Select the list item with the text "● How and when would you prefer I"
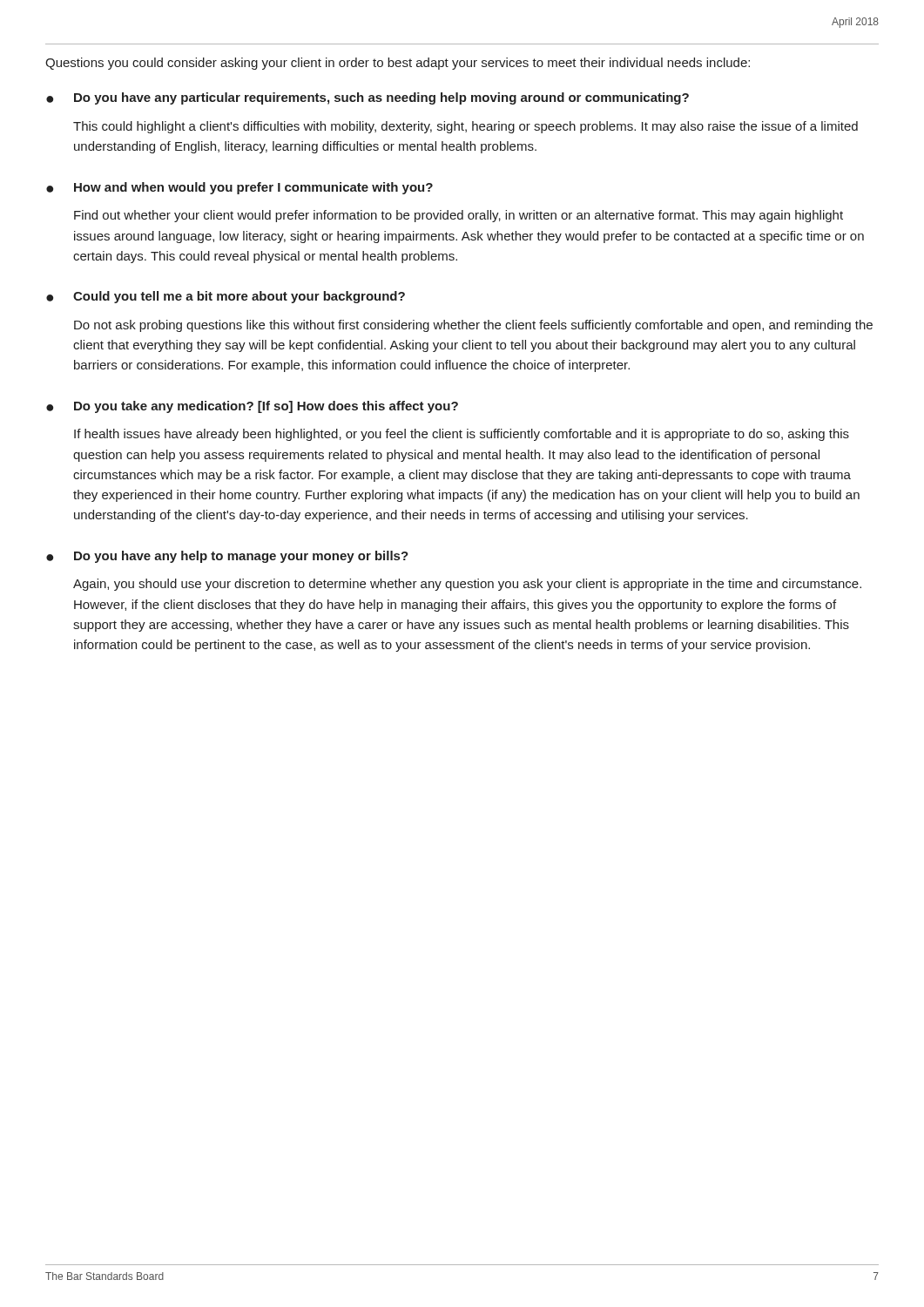The image size is (924, 1307). [x=462, y=229]
